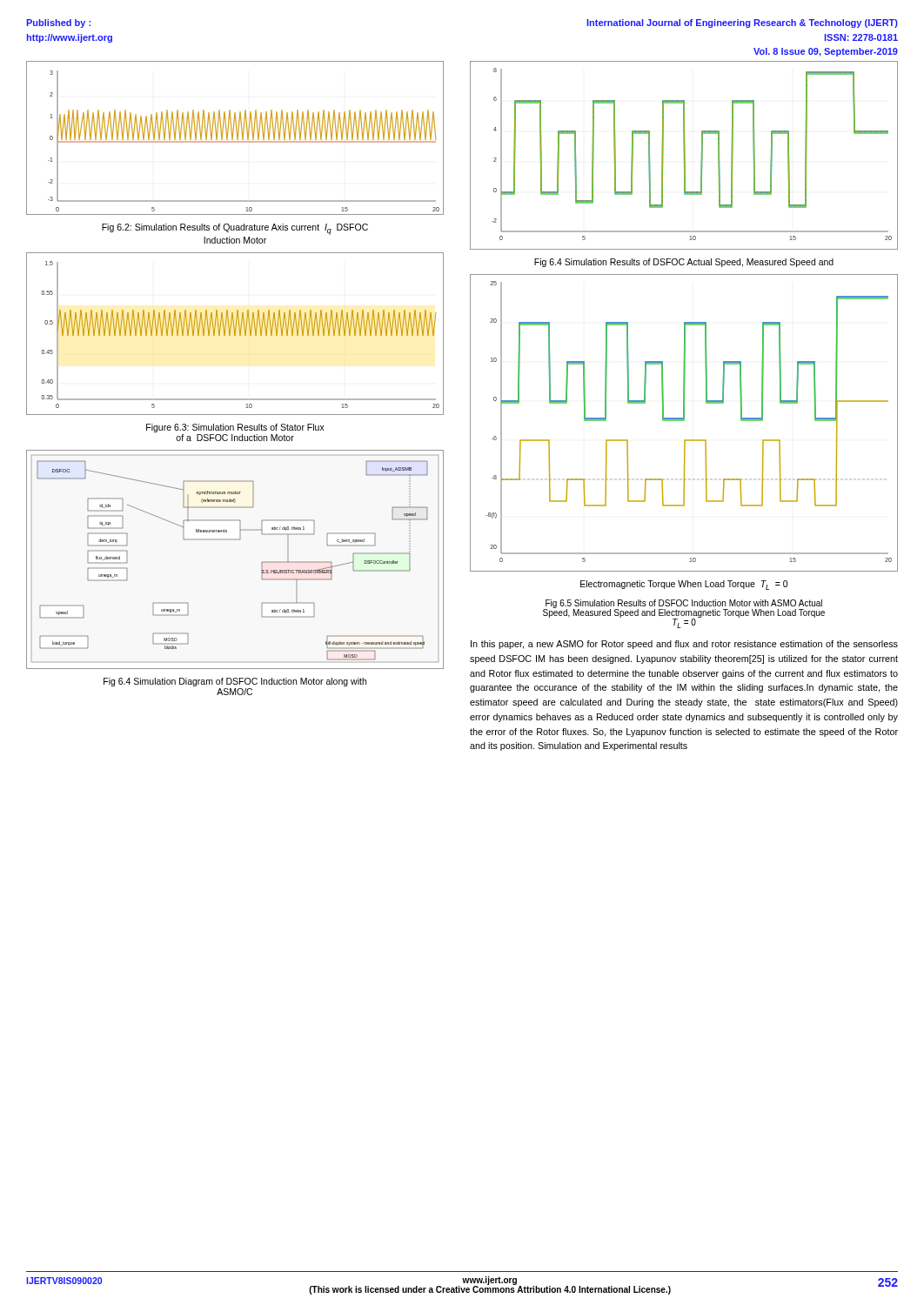This screenshot has width=924, height=1305.
Task: Point to the block starting "Fig 6.2: Simulation Results of Quadrature Axis current"
Action: [x=235, y=234]
